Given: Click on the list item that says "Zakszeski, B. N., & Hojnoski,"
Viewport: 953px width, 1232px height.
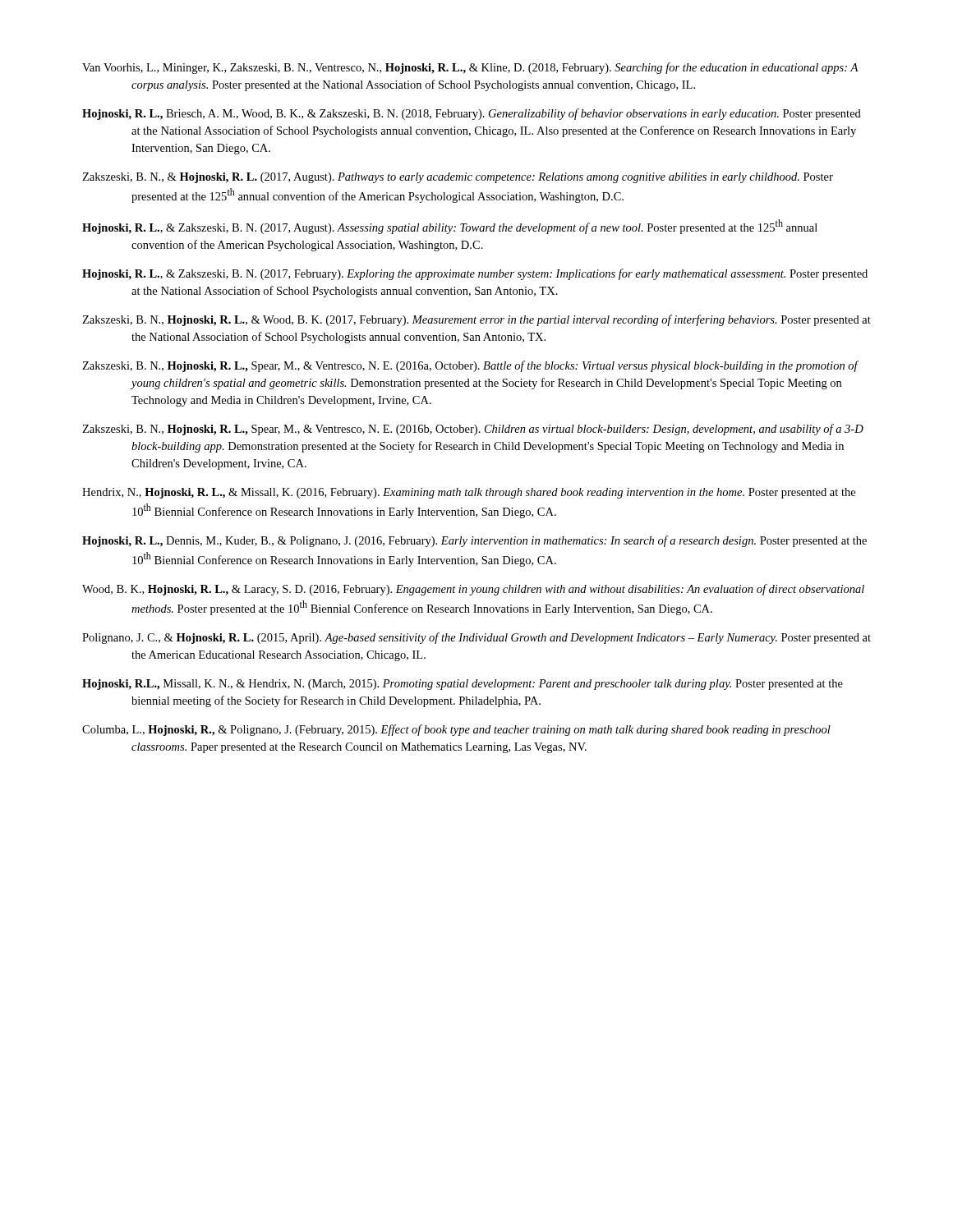Looking at the screenshot, I should coord(458,186).
